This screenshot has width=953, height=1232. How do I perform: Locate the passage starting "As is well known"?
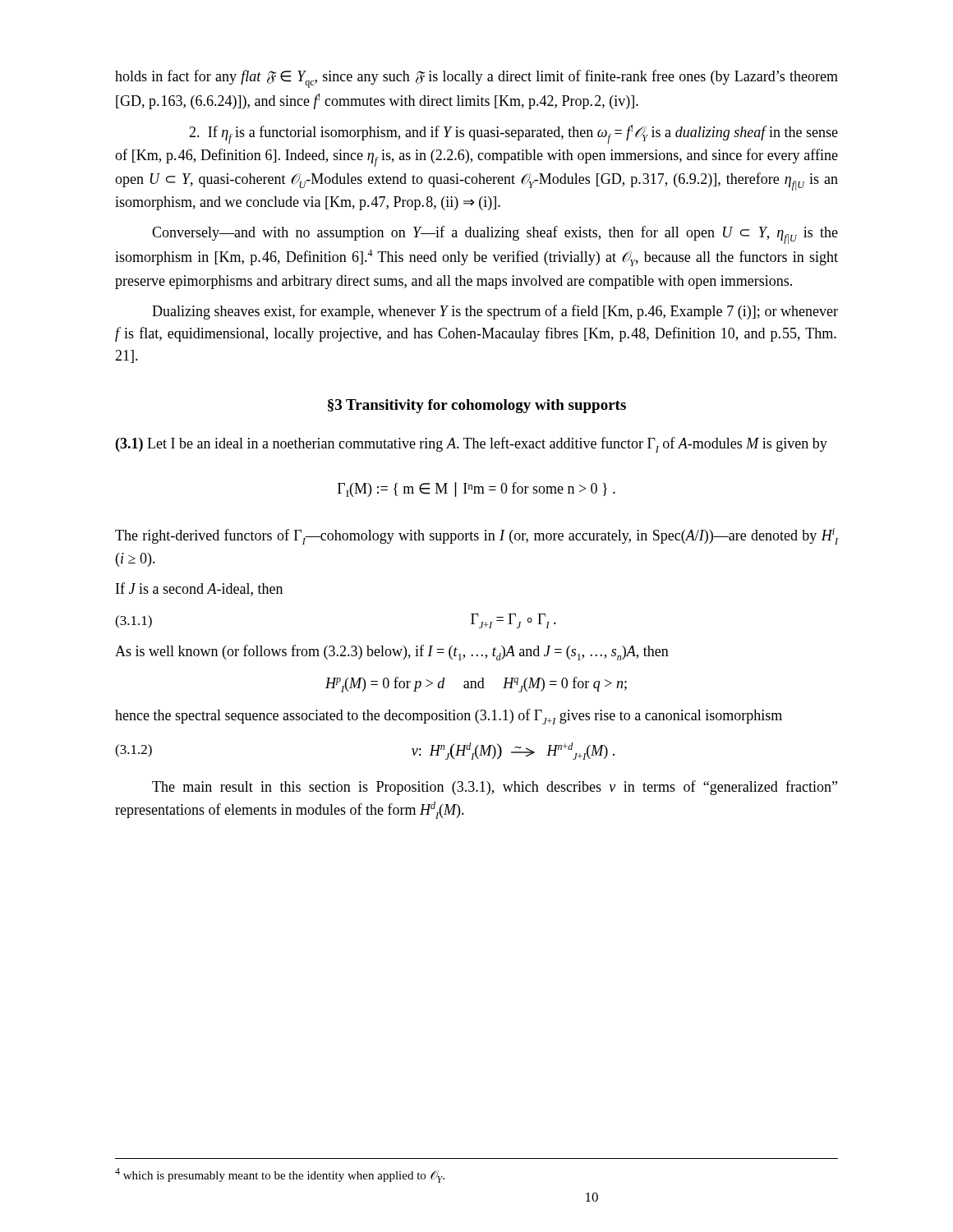click(392, 653)
